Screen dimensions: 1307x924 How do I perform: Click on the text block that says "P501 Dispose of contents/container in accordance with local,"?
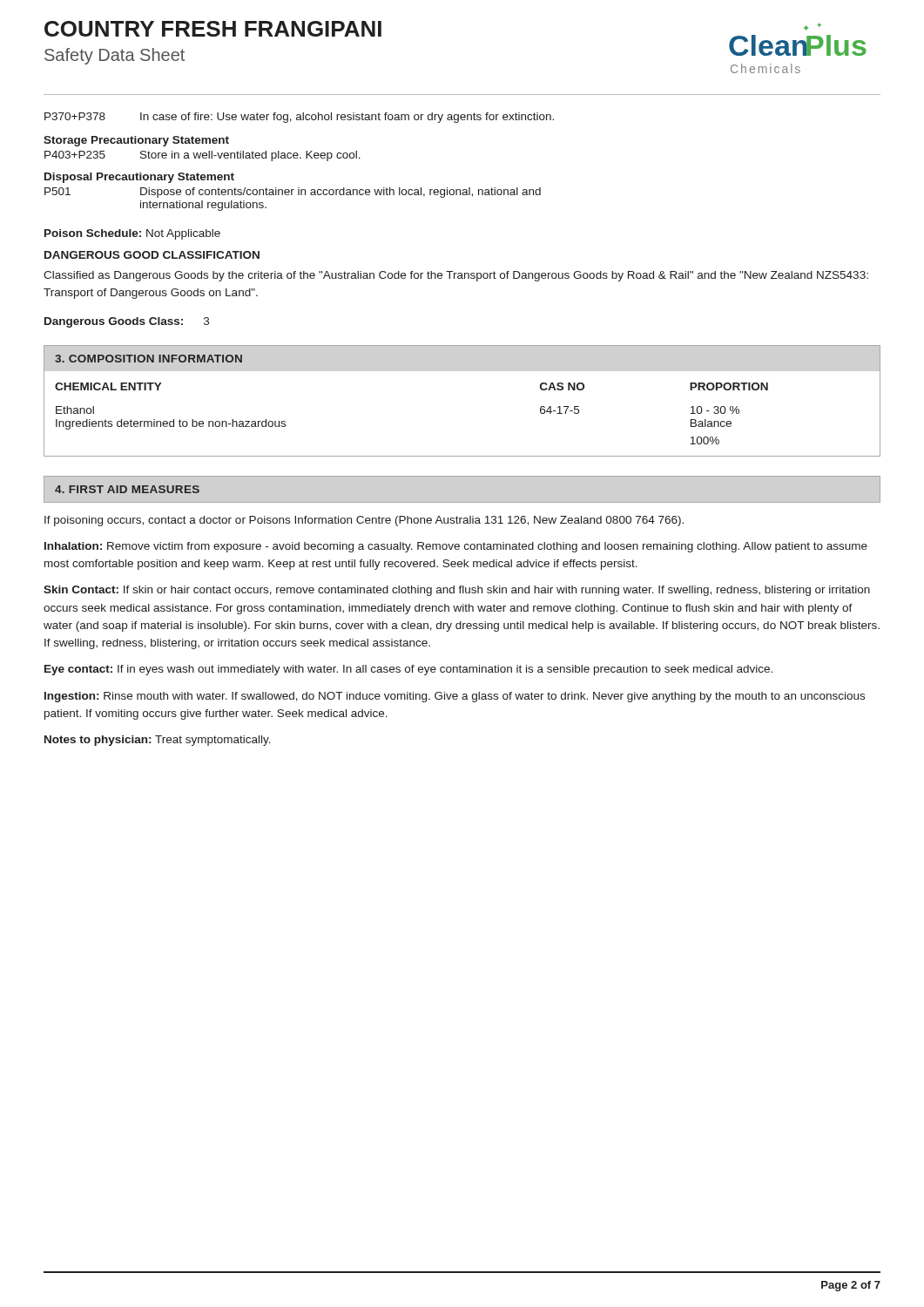[x=462, y=198]
